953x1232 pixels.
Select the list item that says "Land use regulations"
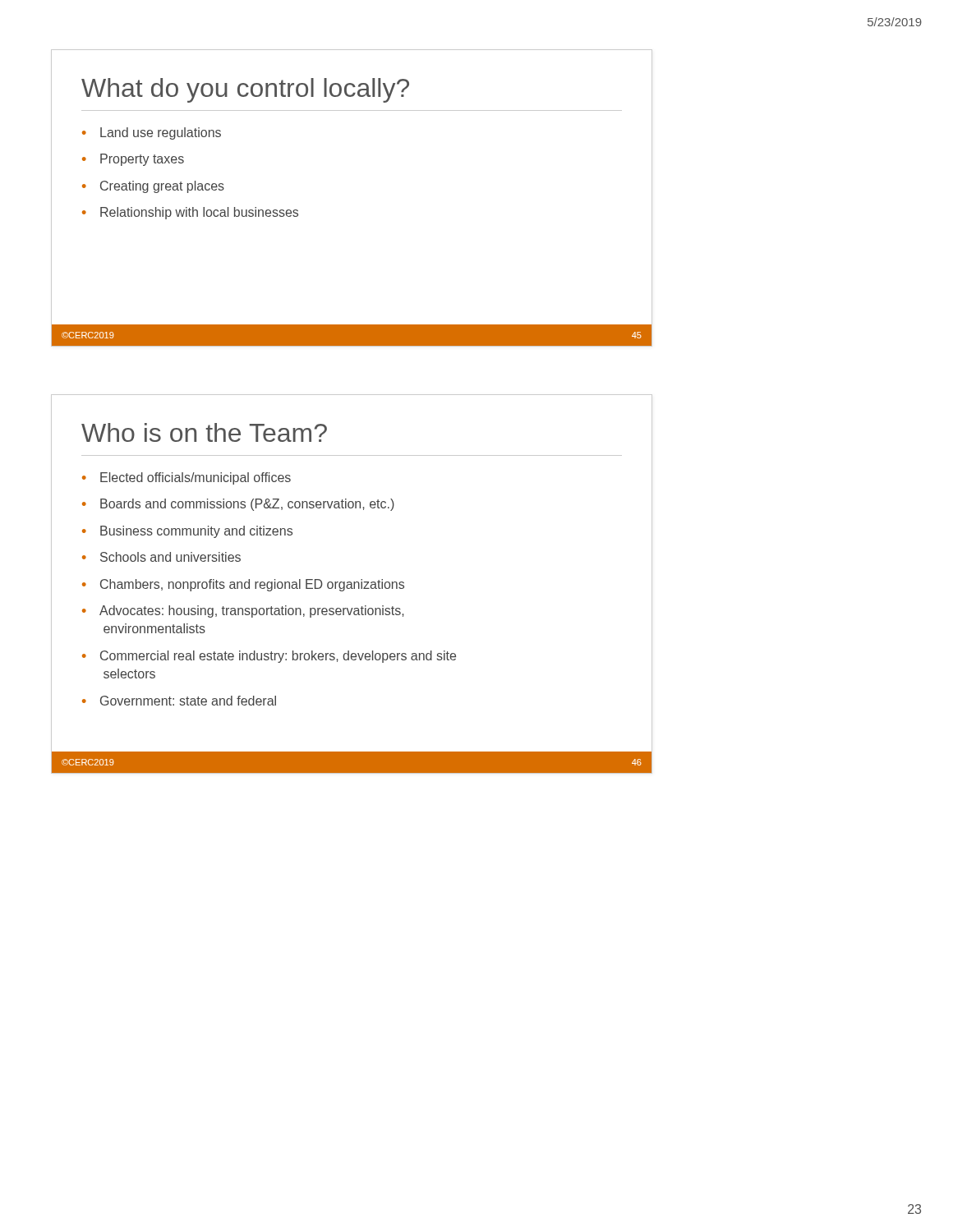click(x=160, y=133)
